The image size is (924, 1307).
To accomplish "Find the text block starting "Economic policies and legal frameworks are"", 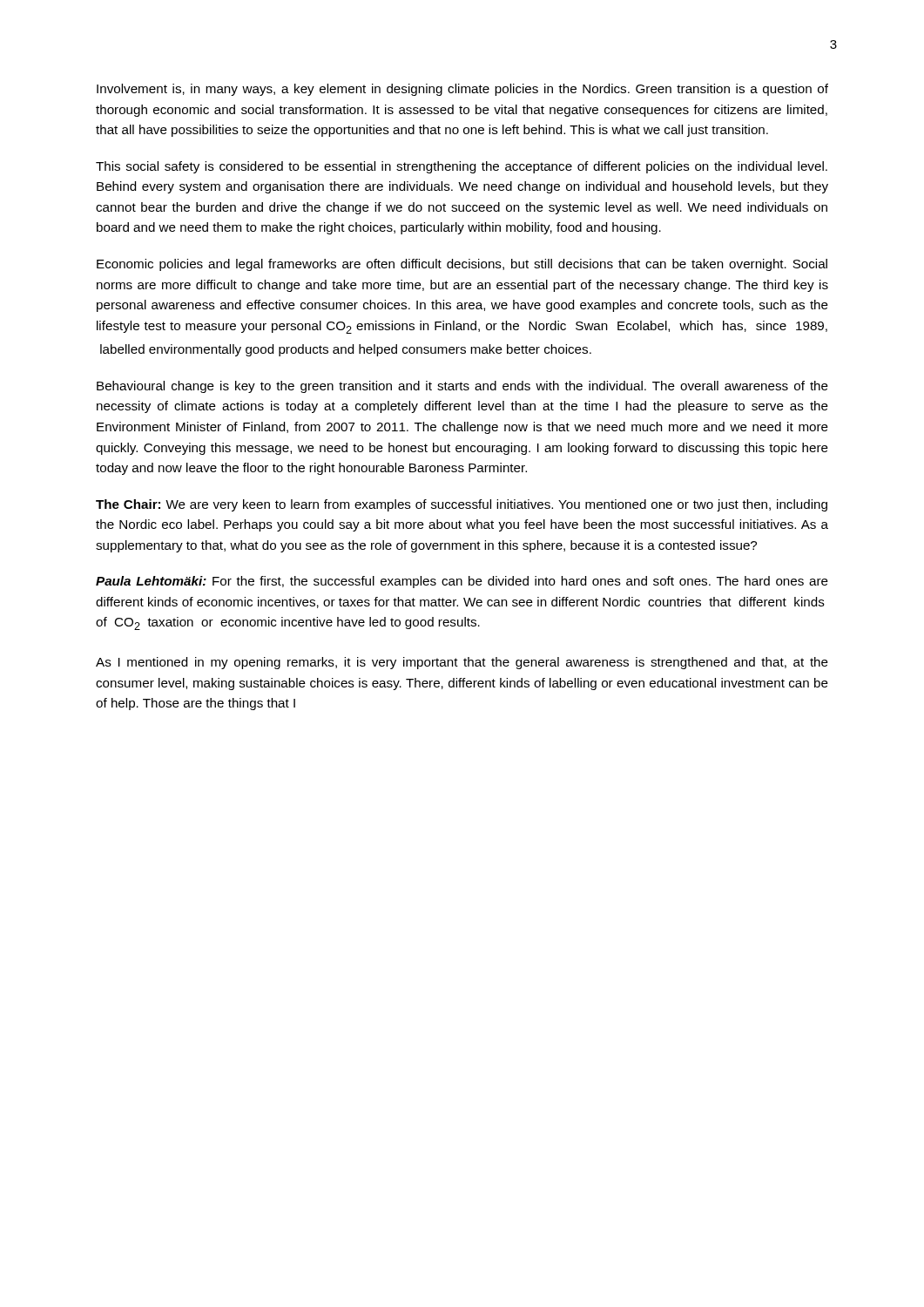I will pyautogui.click(x=462, y=306).
